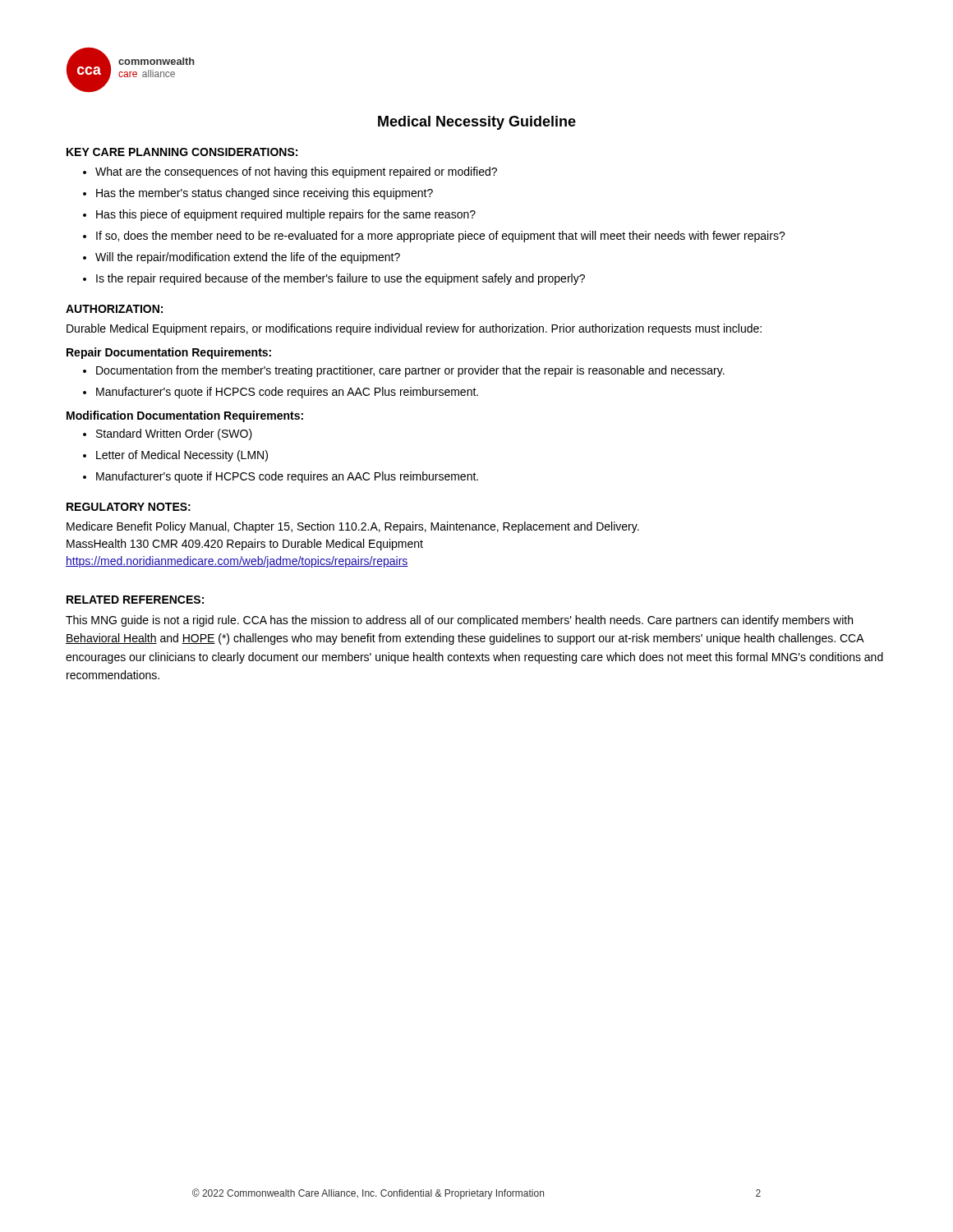Point to "RELATED REFERENCES:"

135,600
